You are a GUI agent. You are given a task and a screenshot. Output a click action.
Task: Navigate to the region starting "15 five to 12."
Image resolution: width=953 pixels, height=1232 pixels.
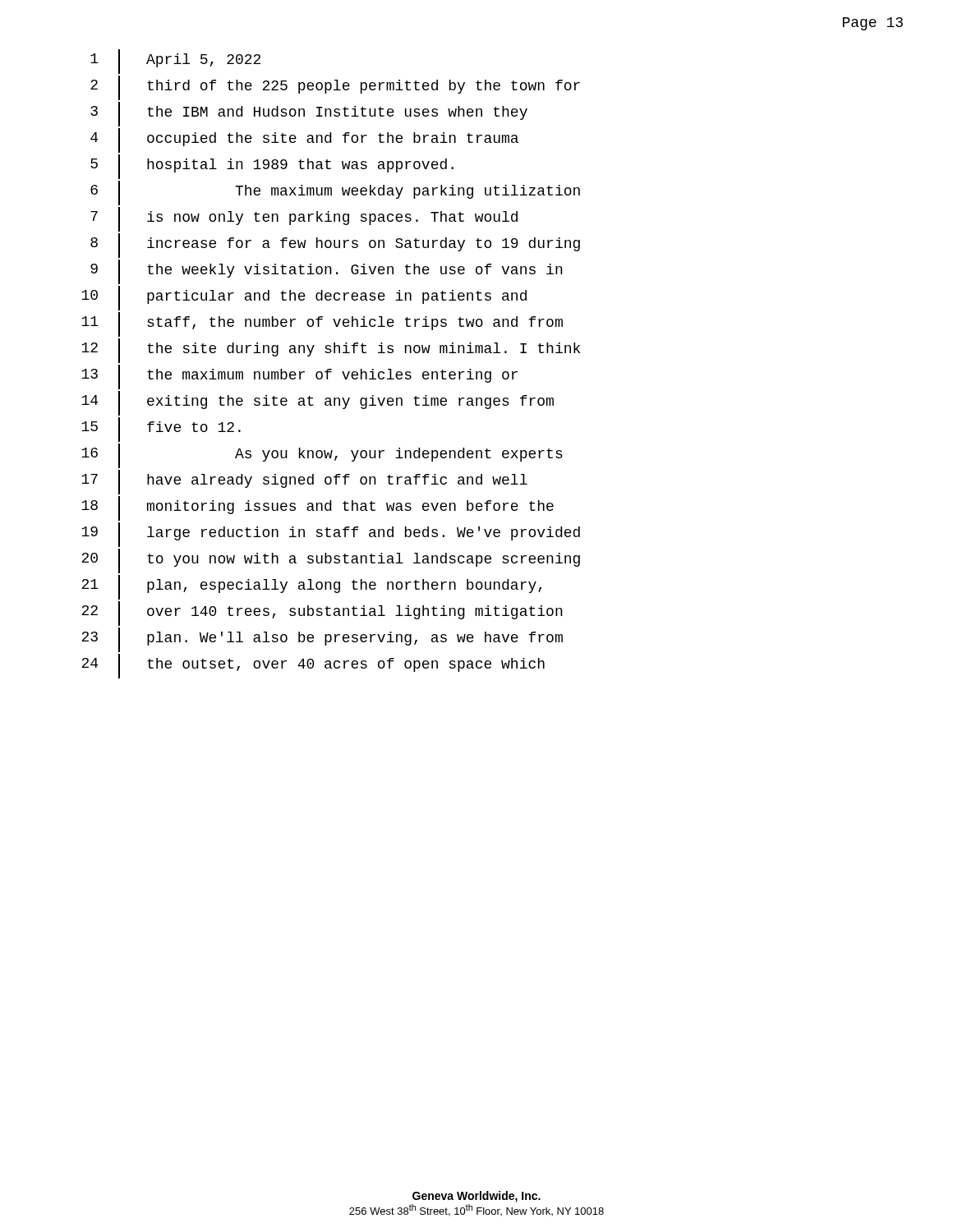(x=147, y=430)
